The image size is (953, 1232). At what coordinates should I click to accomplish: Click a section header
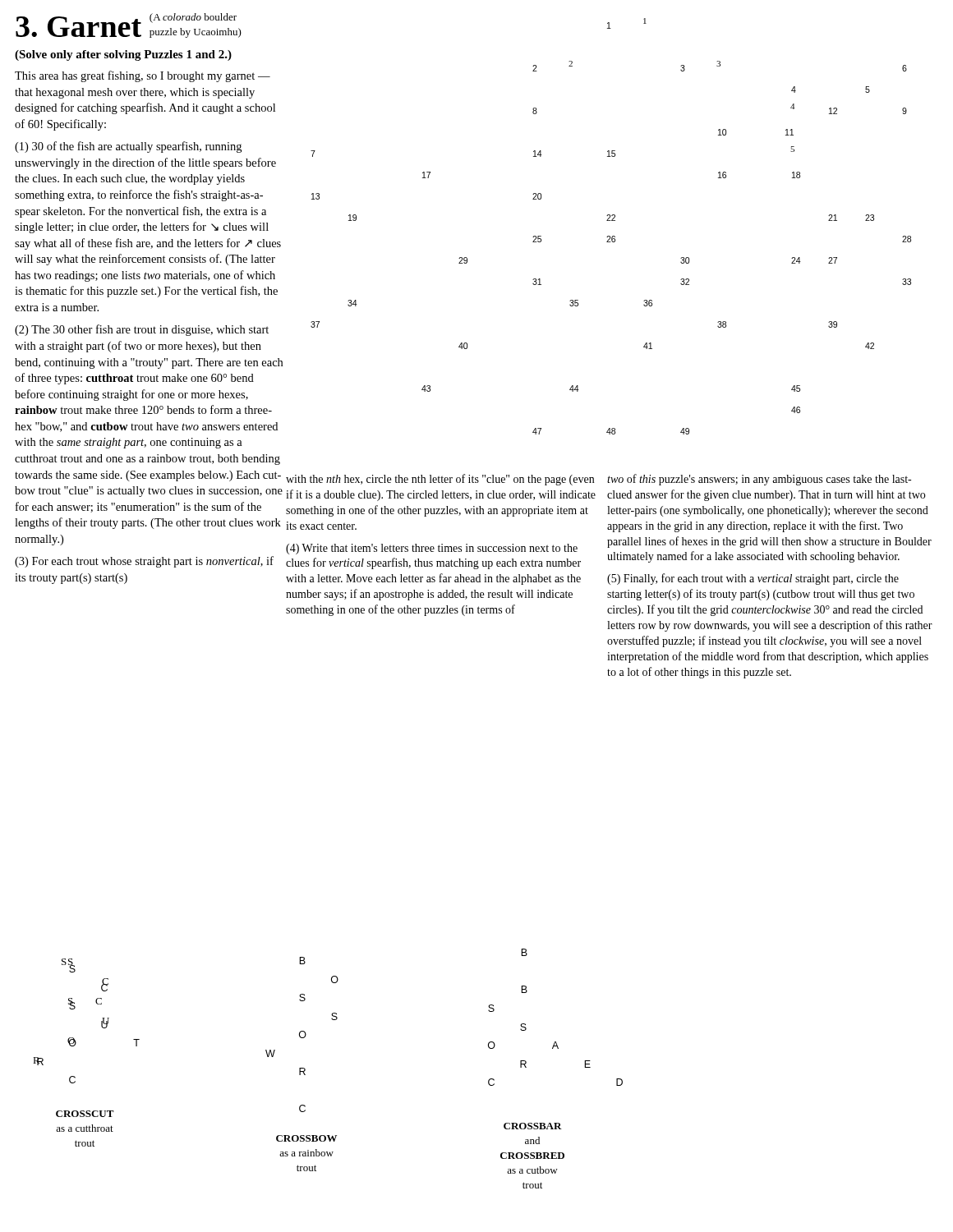pyautogui.click(x=123, y=54)
